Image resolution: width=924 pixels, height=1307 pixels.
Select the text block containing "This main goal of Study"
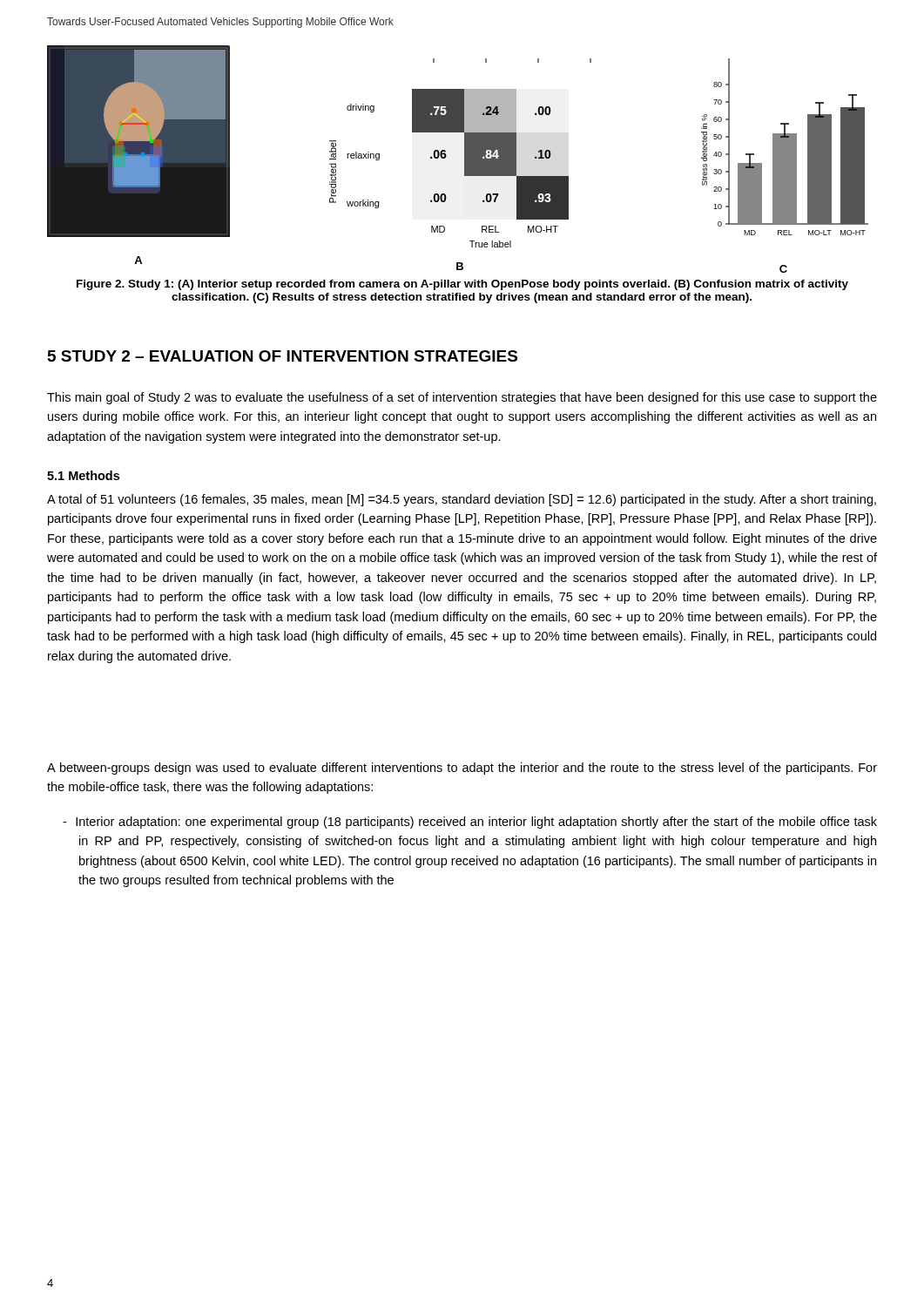(x=462, y=417)
